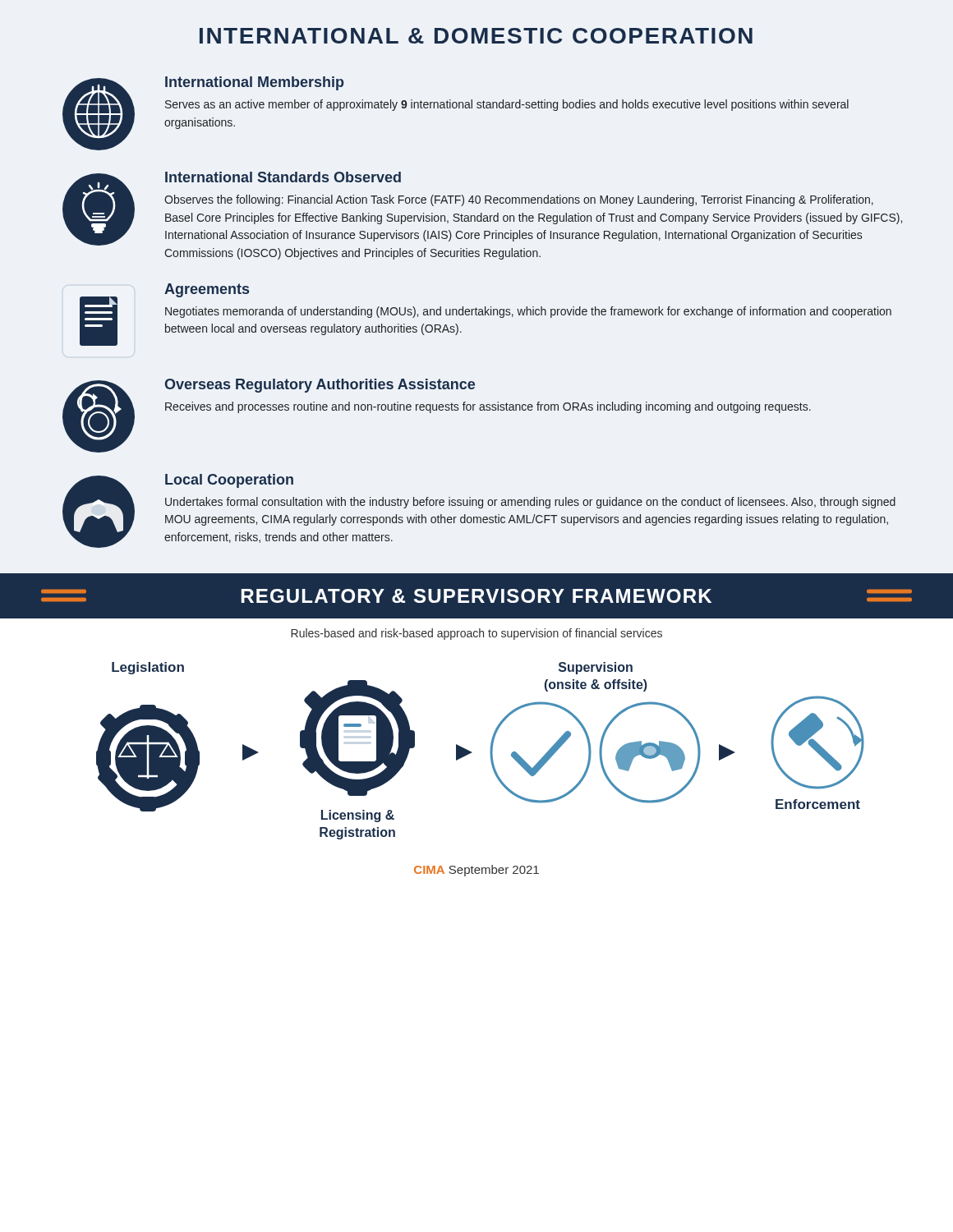
Task: Click where it says "Overseas Regulatory Authorities Assistance"
Action: point(320,384)
